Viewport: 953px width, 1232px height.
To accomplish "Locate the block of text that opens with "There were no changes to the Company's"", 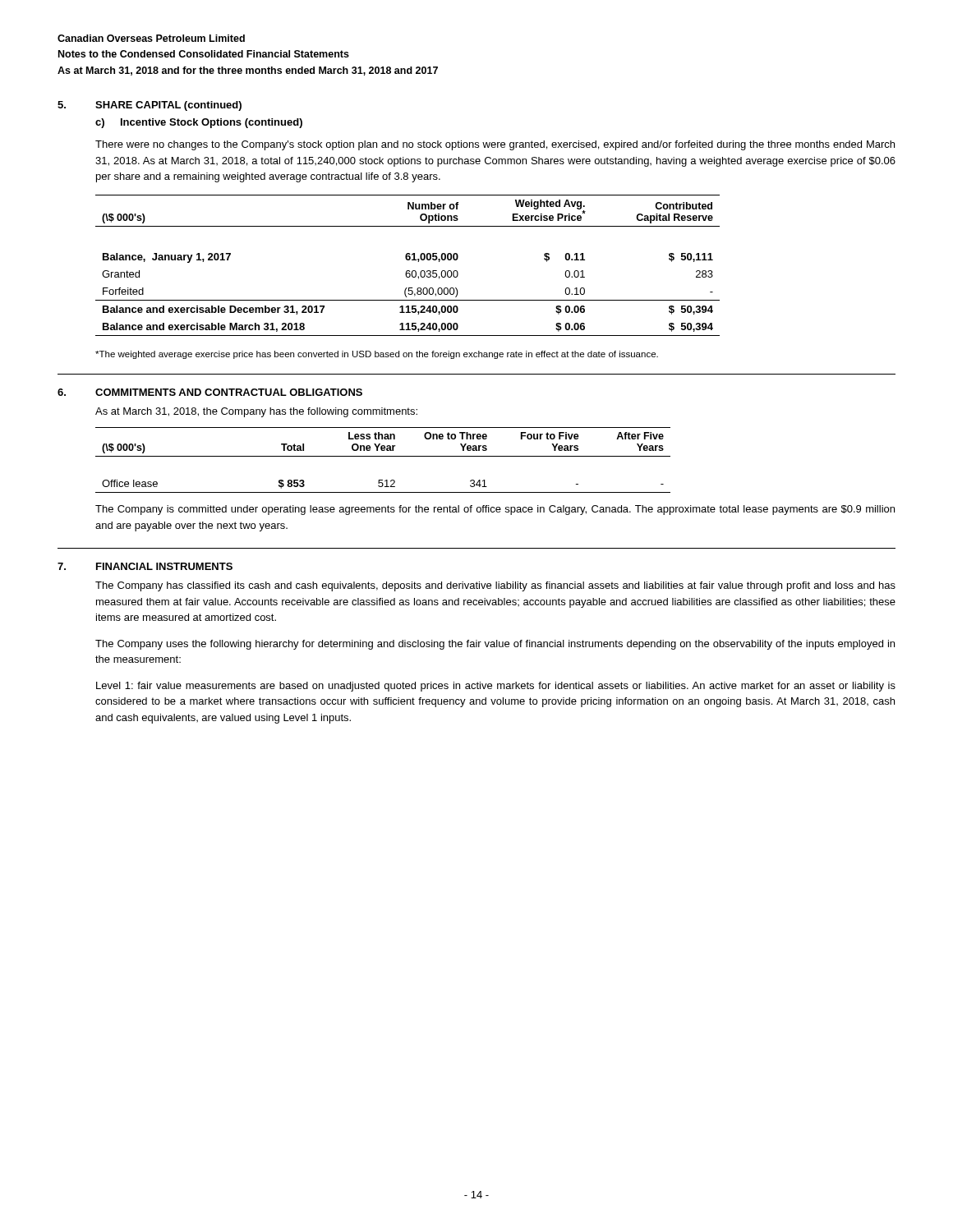I will click(x=495, y=160).
